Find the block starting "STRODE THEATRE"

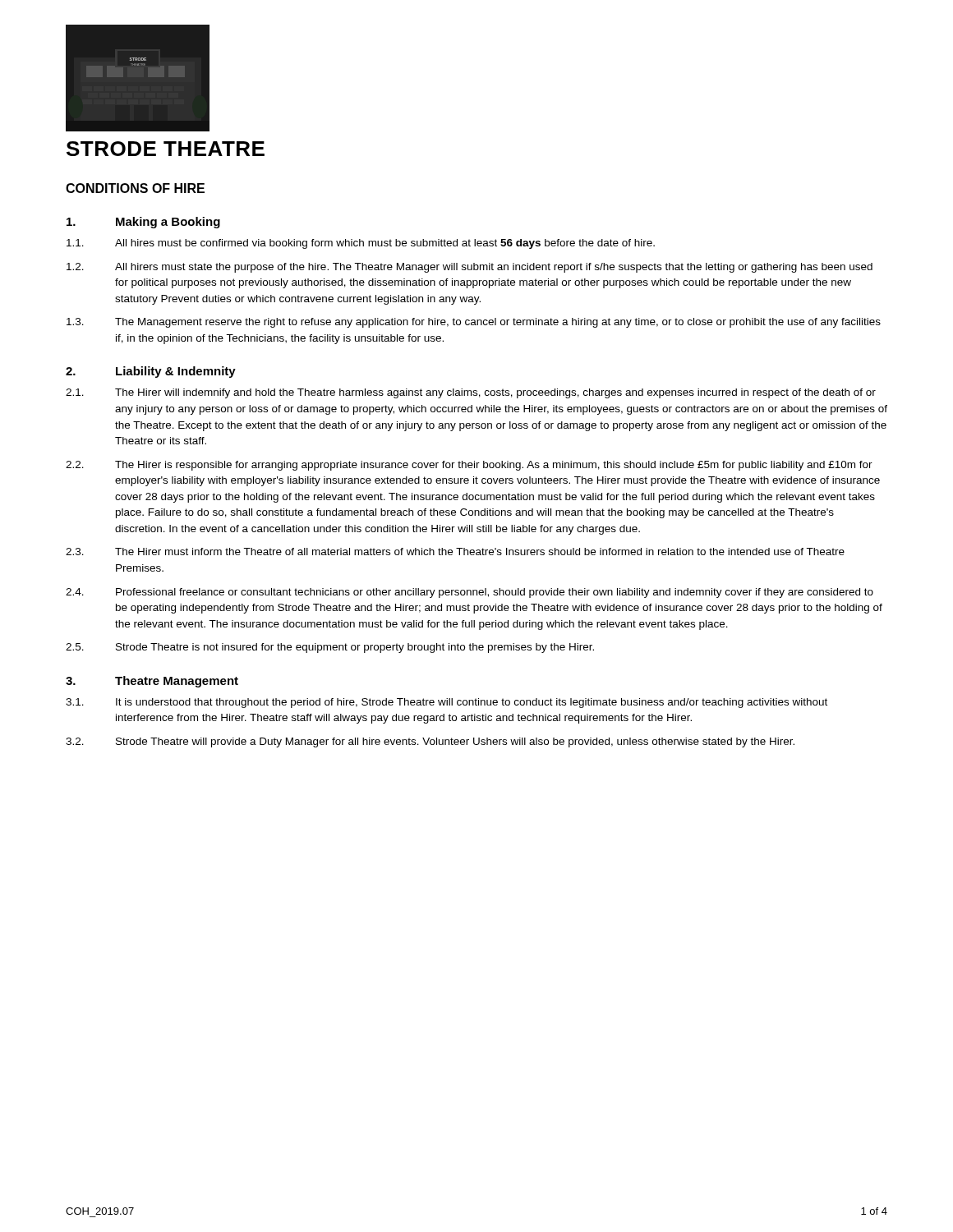pyautogui.click(x=166, y=149)
